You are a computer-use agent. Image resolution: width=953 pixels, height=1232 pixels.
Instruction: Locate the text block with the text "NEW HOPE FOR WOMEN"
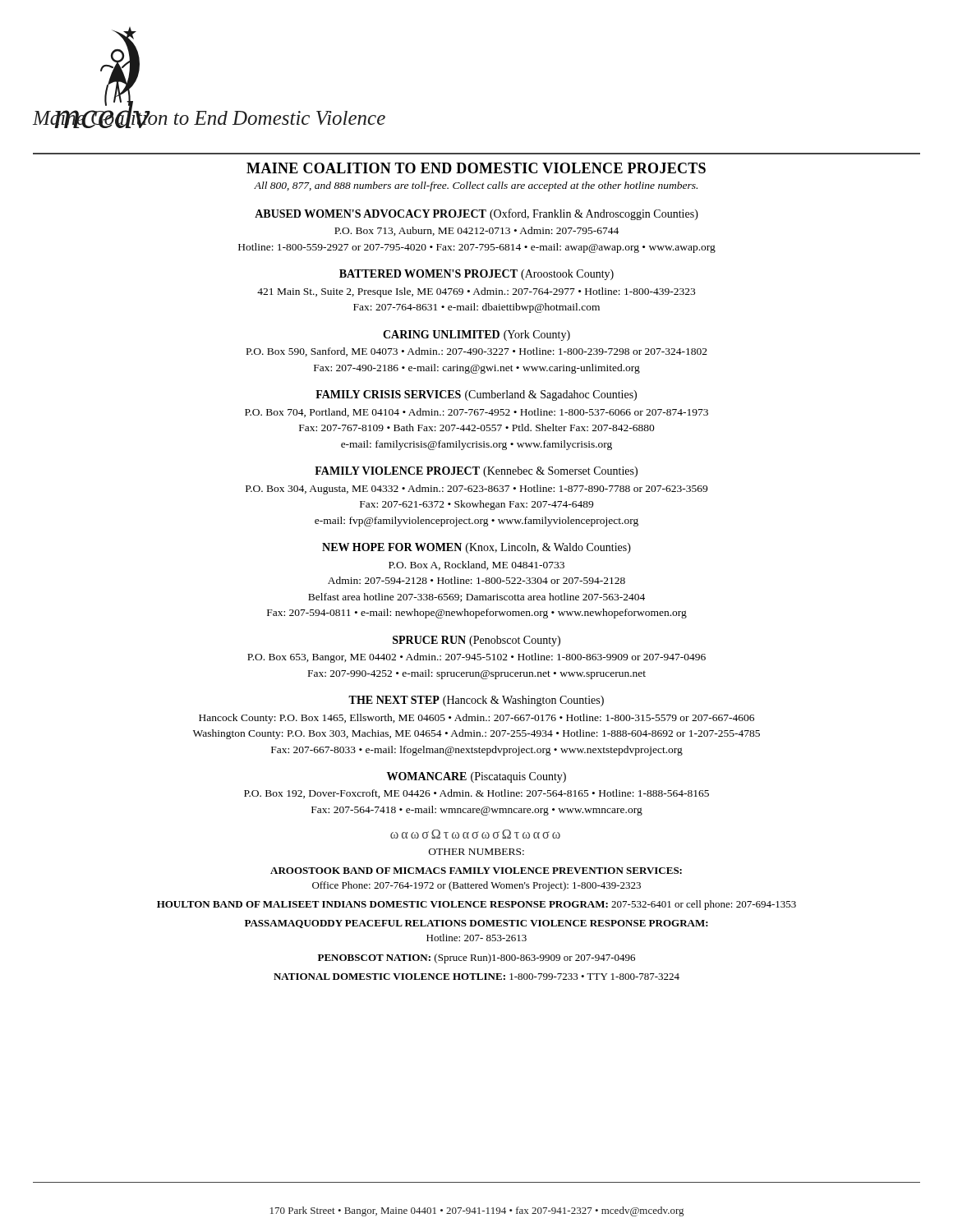[x=476, y=580]
